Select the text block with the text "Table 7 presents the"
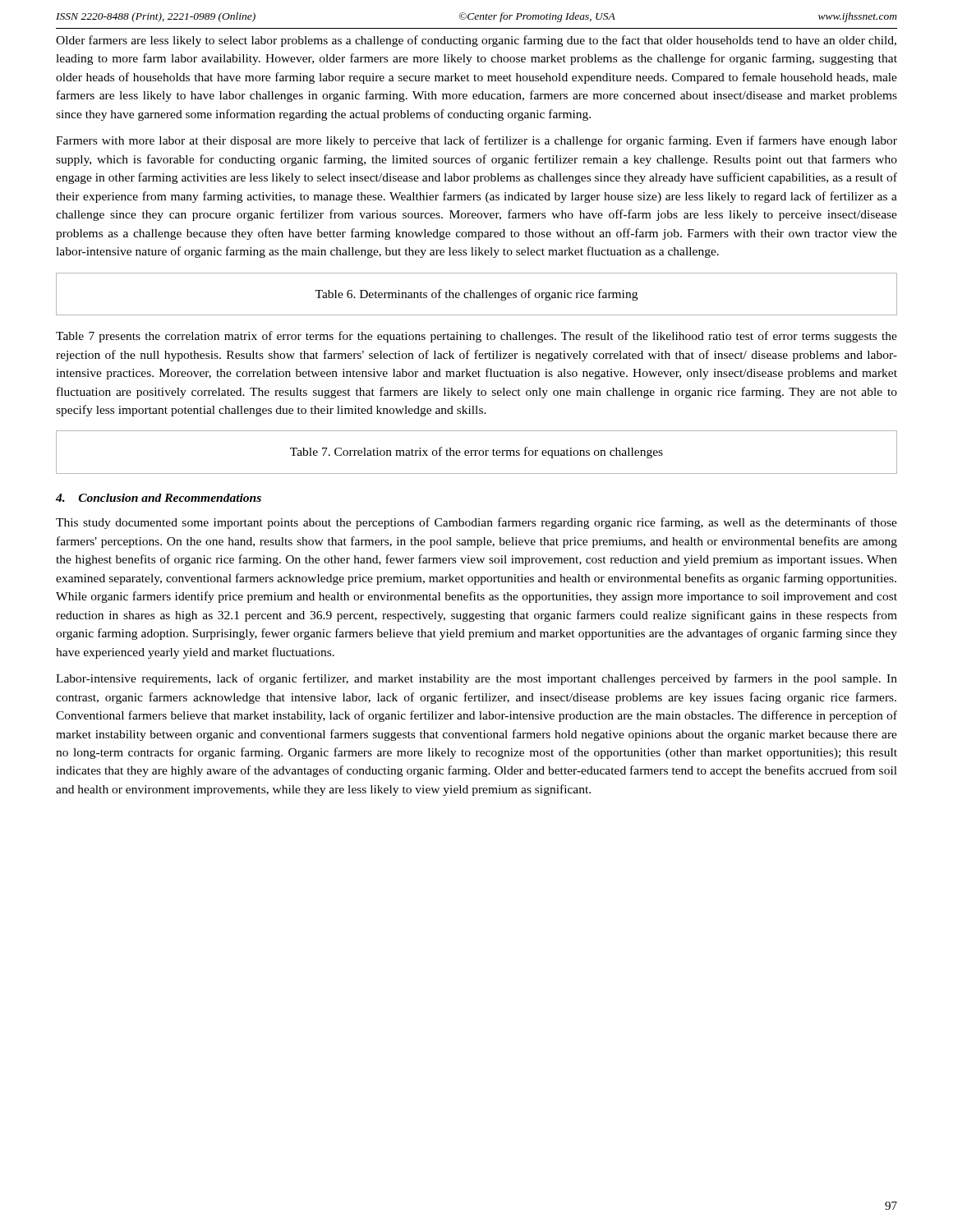Image resolution: width=953 pixels, height=1232 pixels. pyautogui.click(x=476, y=373)
